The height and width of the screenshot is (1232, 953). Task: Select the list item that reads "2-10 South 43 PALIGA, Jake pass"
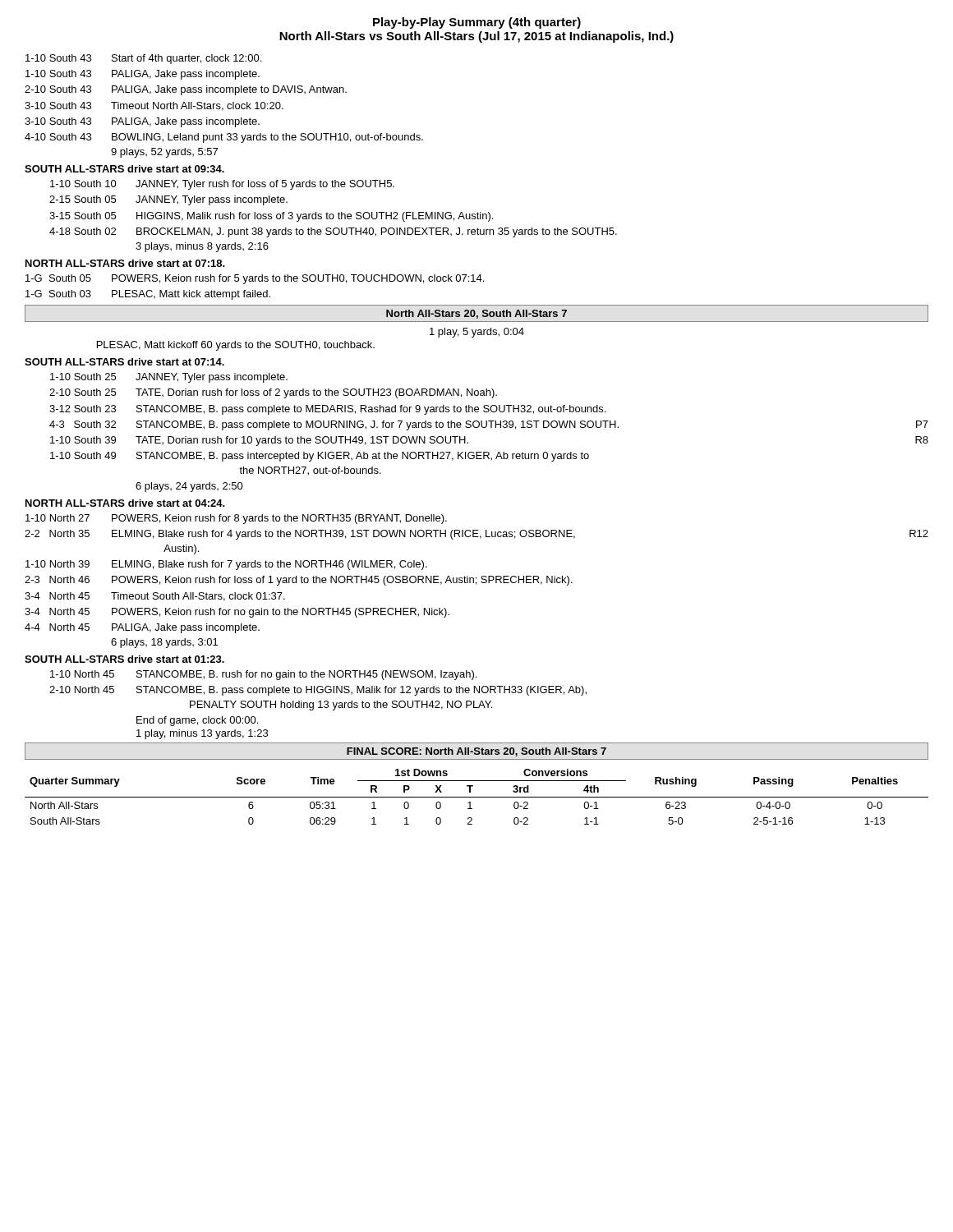pyautogui.click(x=186, y=90)
